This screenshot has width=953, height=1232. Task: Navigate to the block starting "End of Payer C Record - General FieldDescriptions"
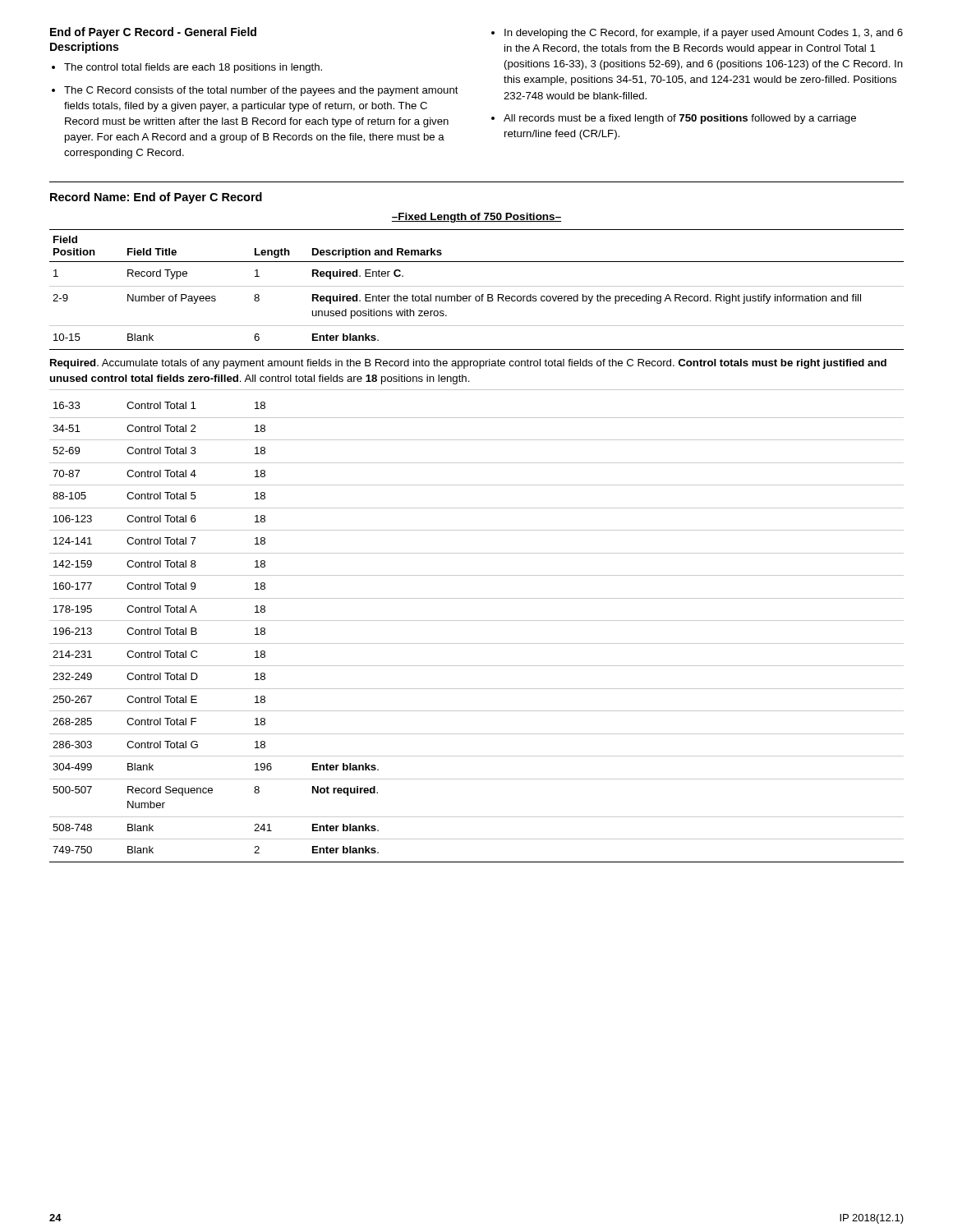pos(257,40)
